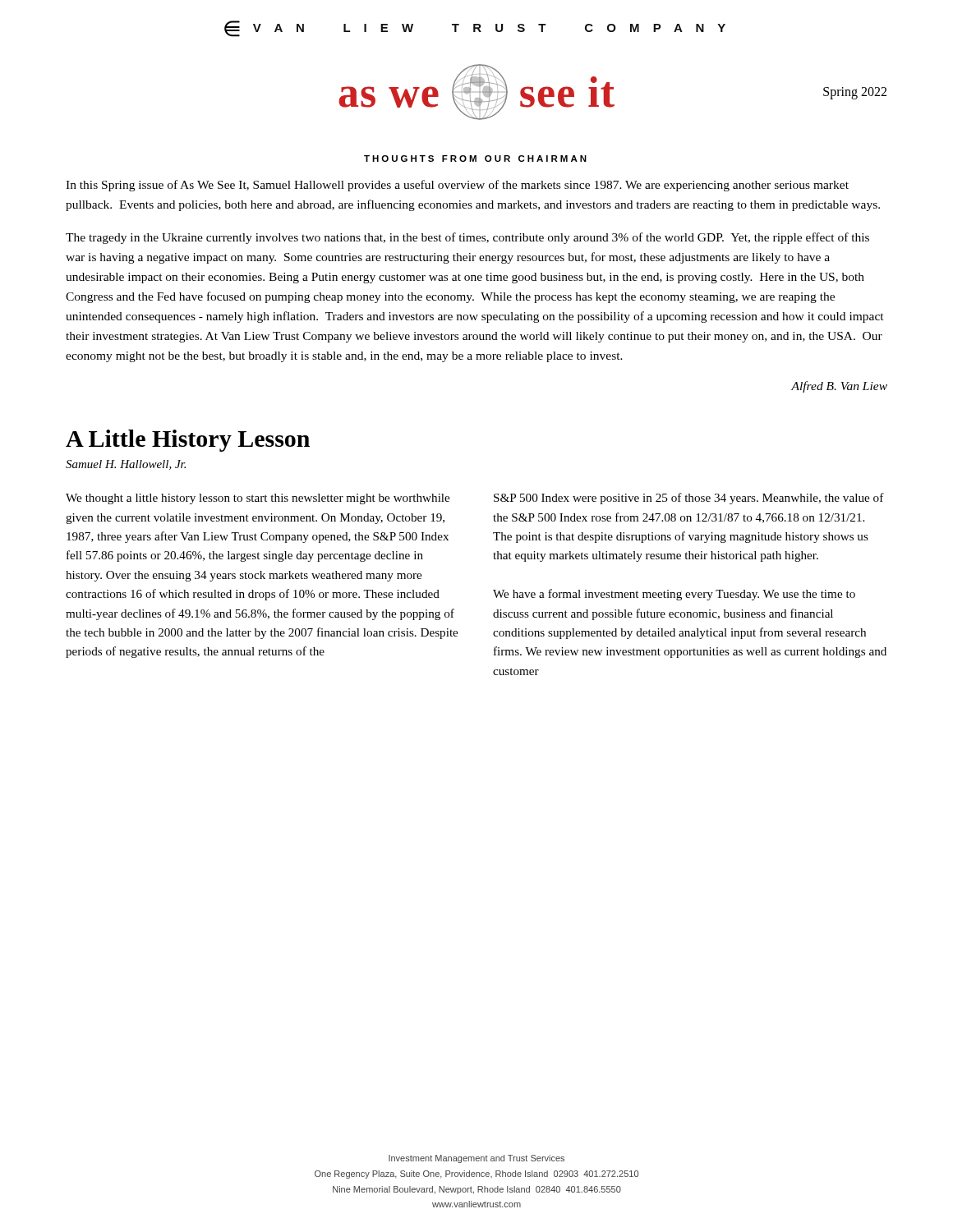The width and height of the screenshot is (953, 1232).
Task: Click on the section header containing "Thoughts from Our"
Action: tap(476, 159)
